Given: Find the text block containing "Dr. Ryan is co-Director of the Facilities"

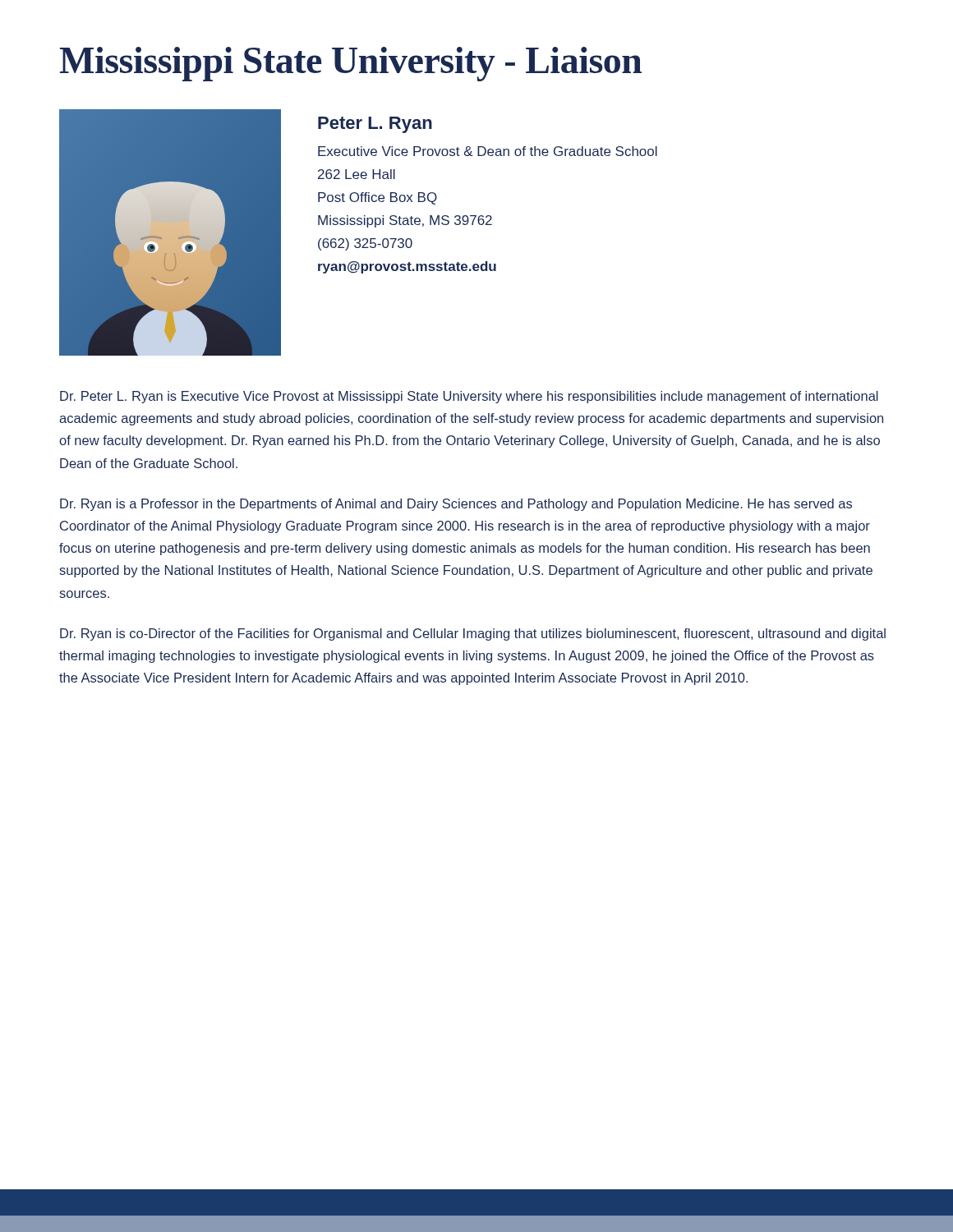Looking at the screenshot, I should 473,655.
